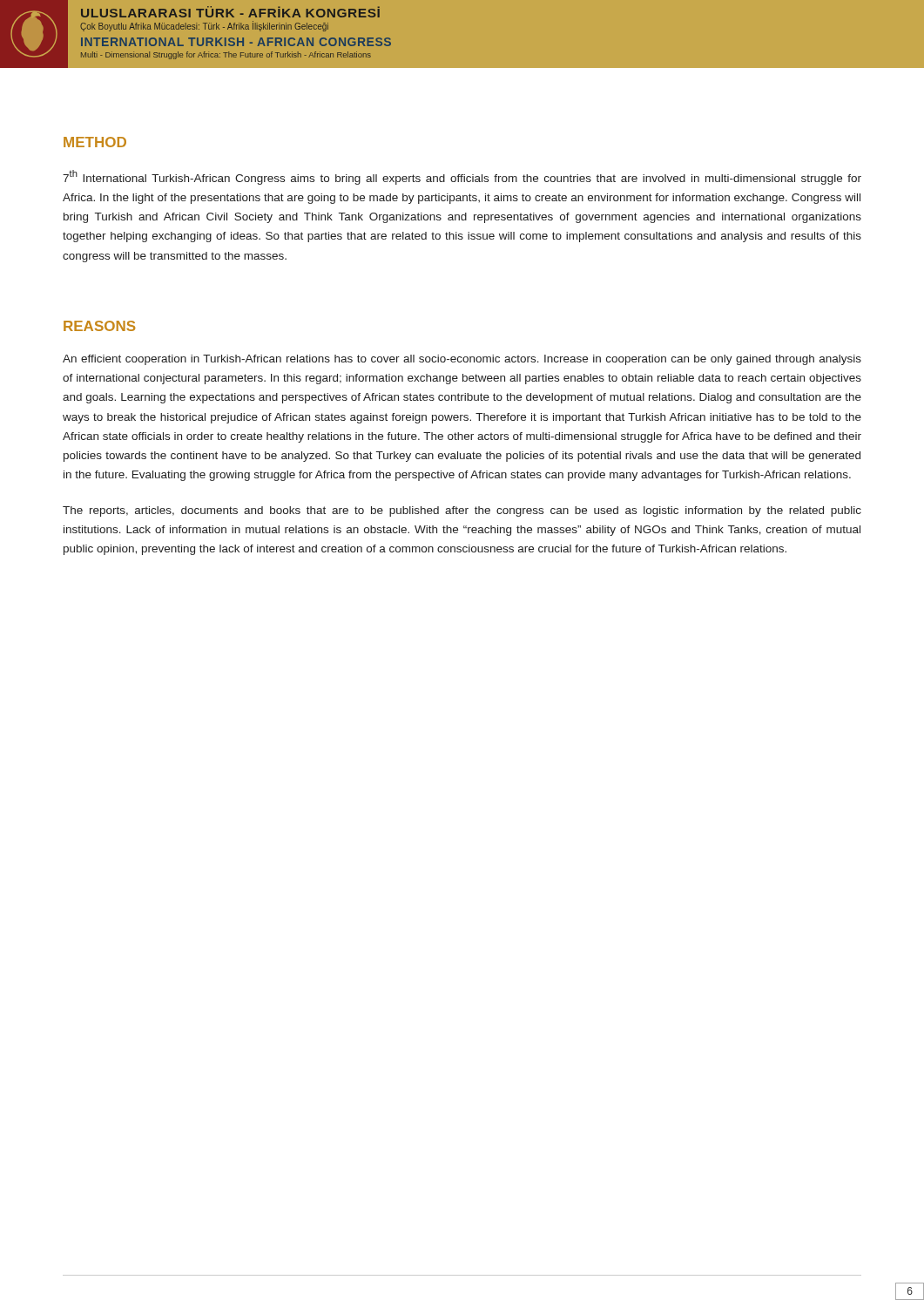Find the text block starting "An efficient cooperation in Turkish-African relations has to"
The width and height of the screenshot is (924, 1307).
[462, 417]
